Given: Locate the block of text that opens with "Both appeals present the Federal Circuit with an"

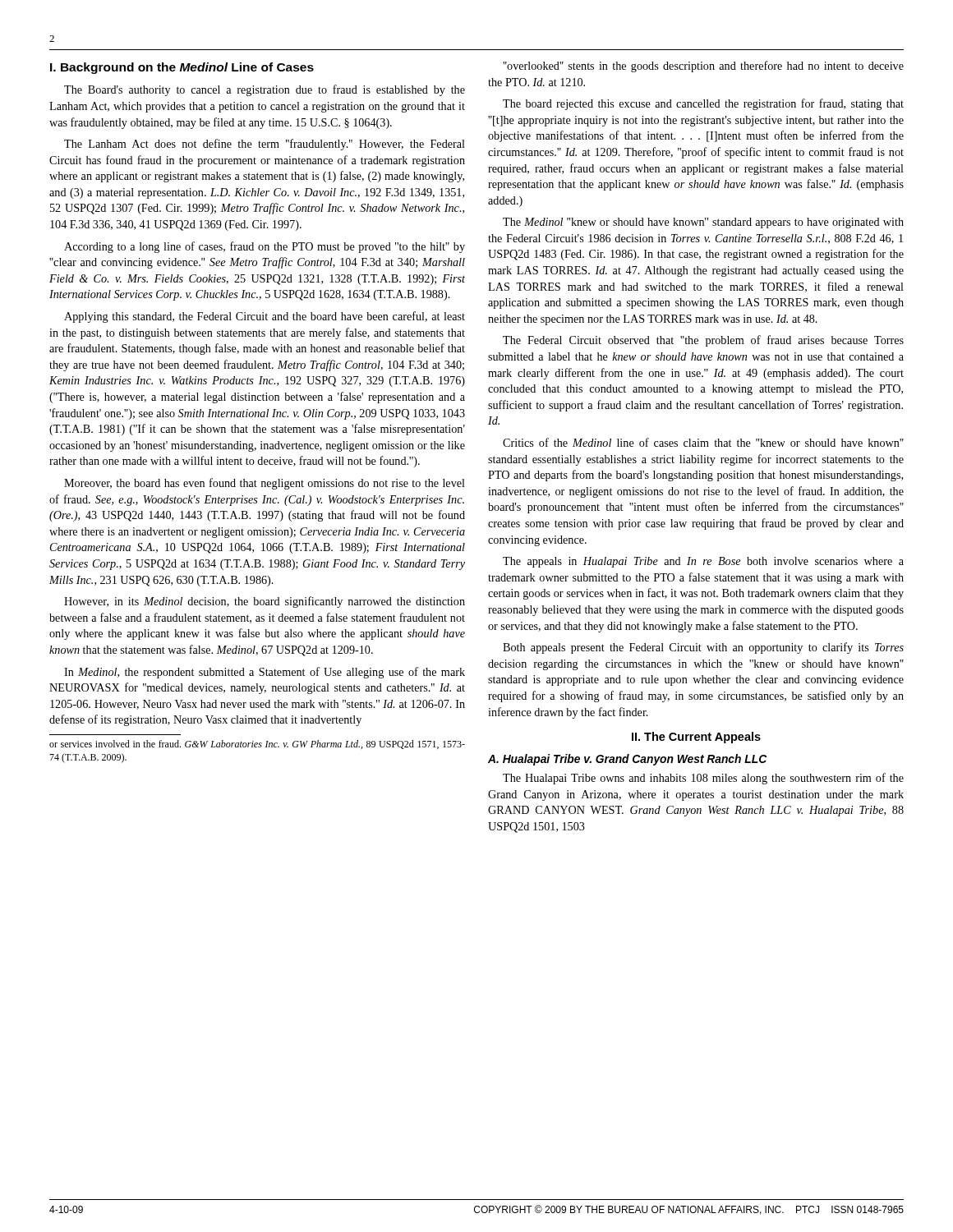Looking at the screenshot, I should click(x=696, y=680).
